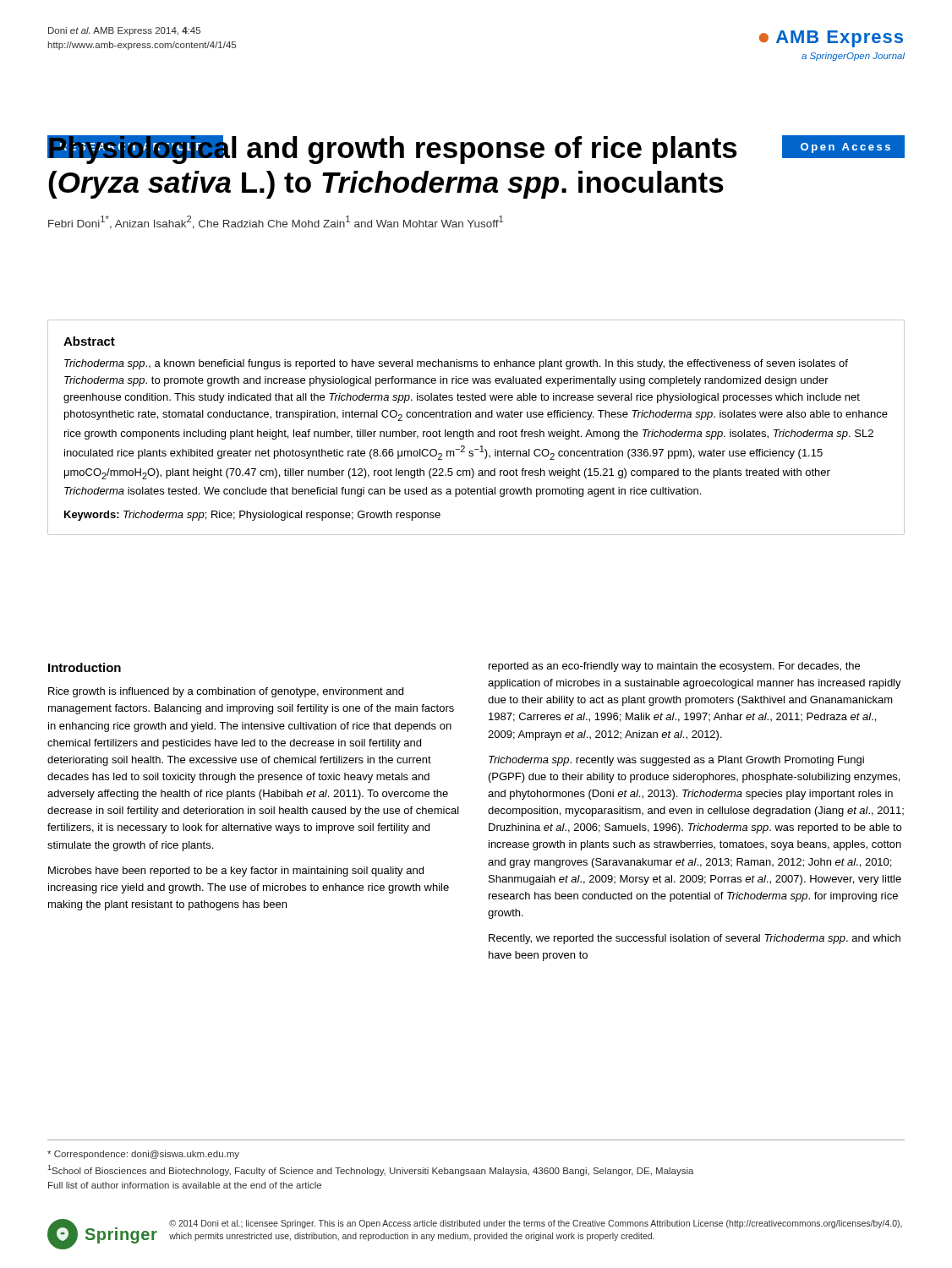The image size is (952, 1268).
Task: Find a logo
Action: point(831,42)
